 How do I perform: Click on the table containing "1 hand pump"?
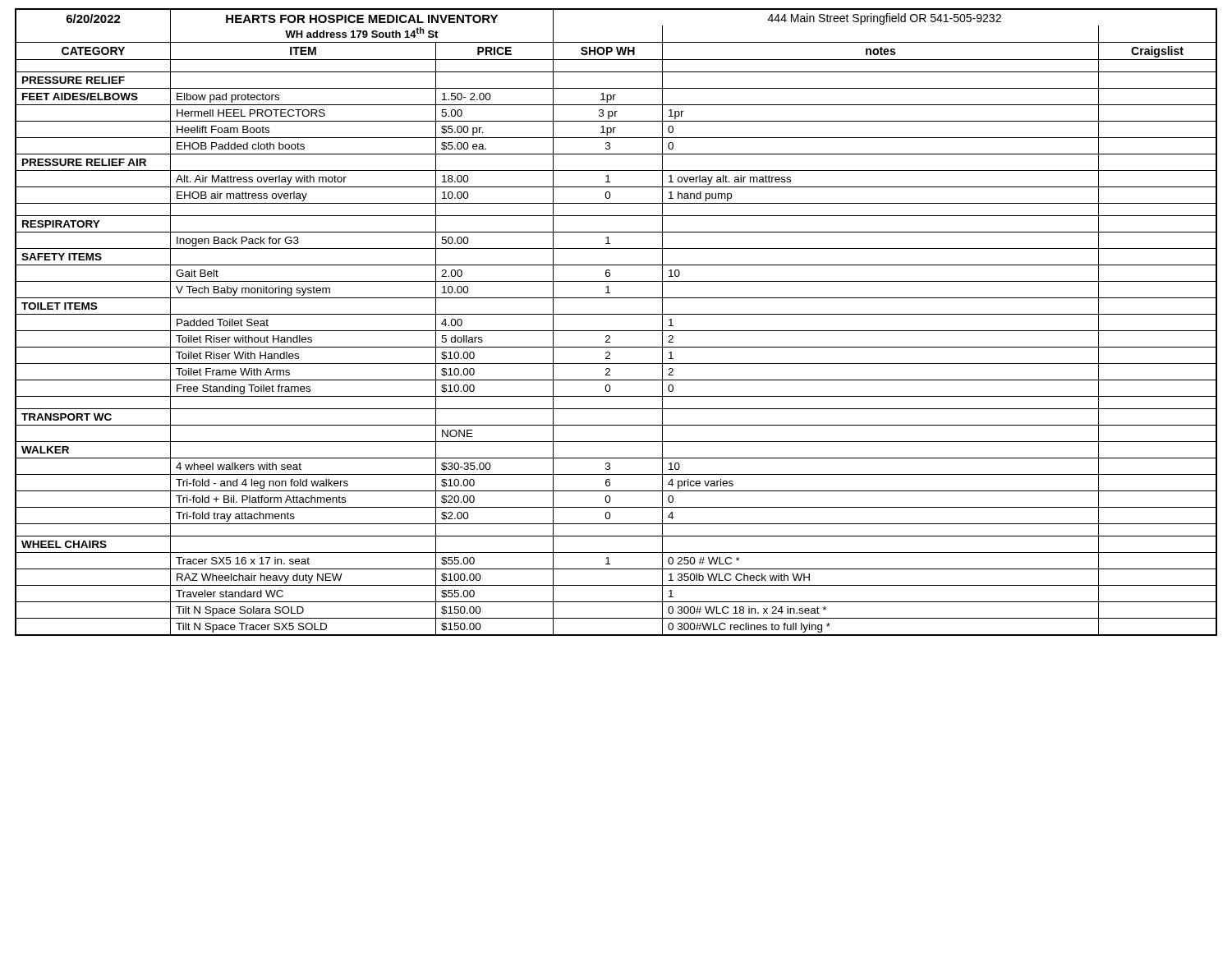(x=616, y=322)
